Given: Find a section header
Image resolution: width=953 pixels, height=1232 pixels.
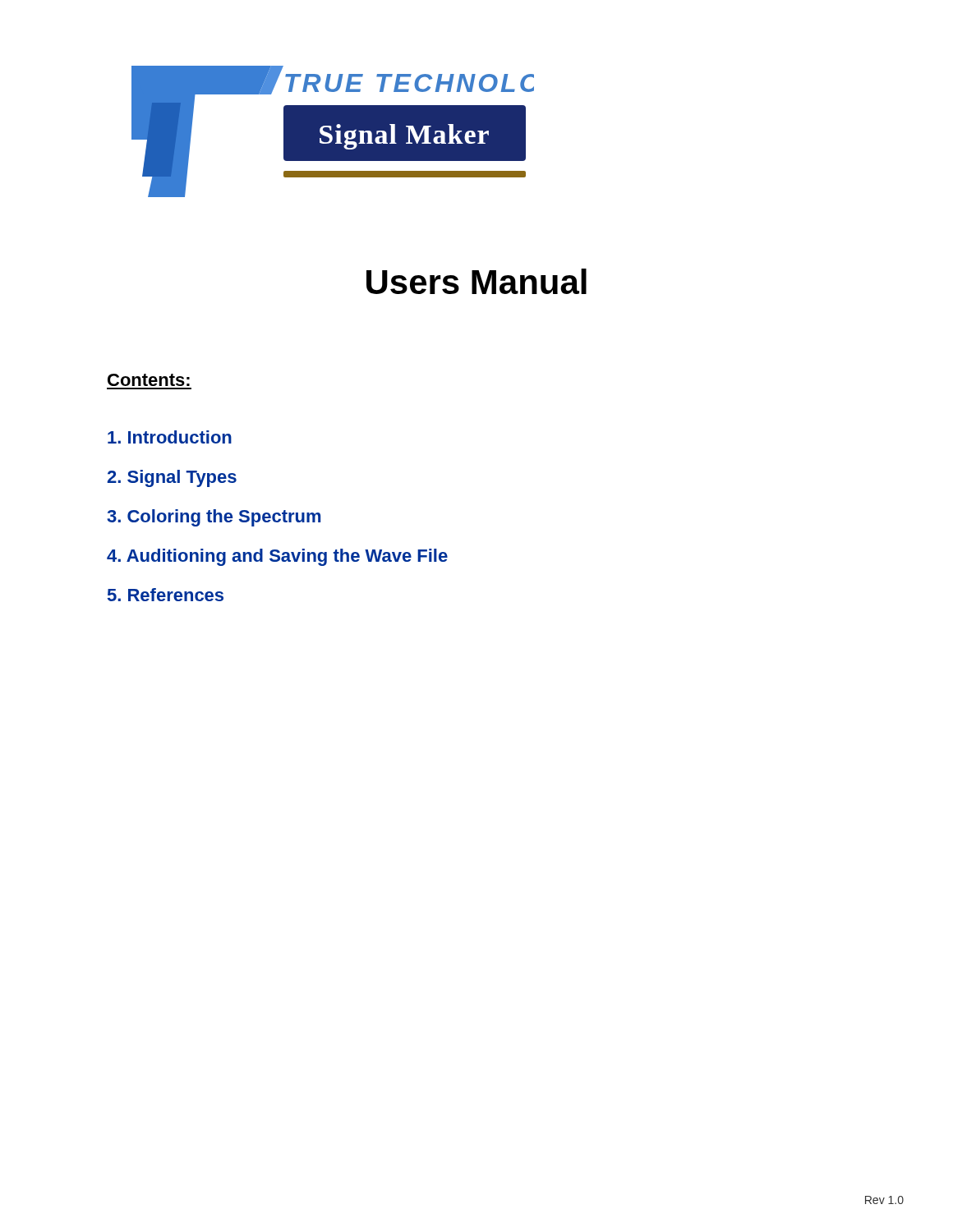Looking at the screenshot, I should [x=149, y=380].
